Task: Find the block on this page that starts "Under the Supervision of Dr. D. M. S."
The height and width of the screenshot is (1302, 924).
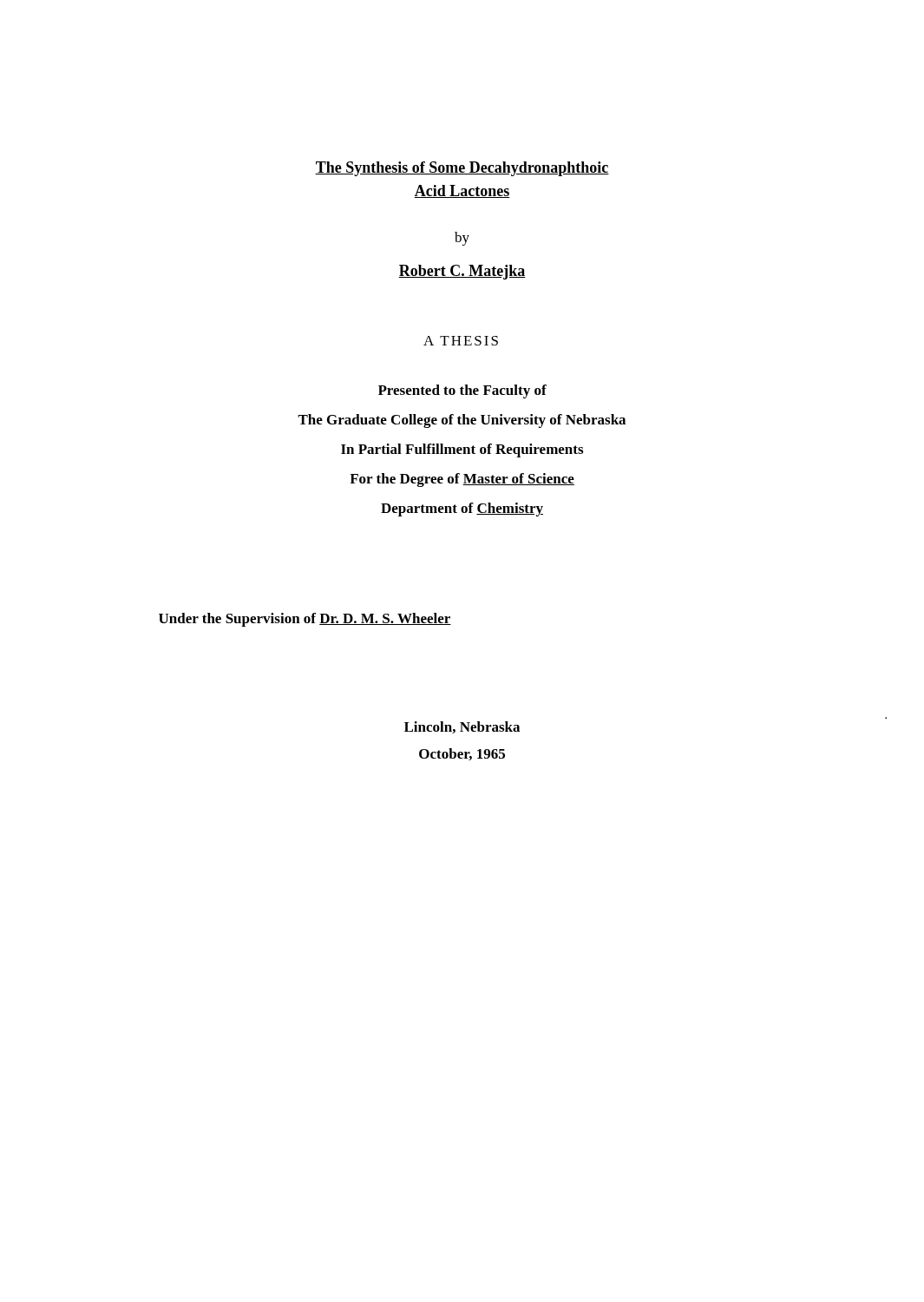Action: pos(305,618)
